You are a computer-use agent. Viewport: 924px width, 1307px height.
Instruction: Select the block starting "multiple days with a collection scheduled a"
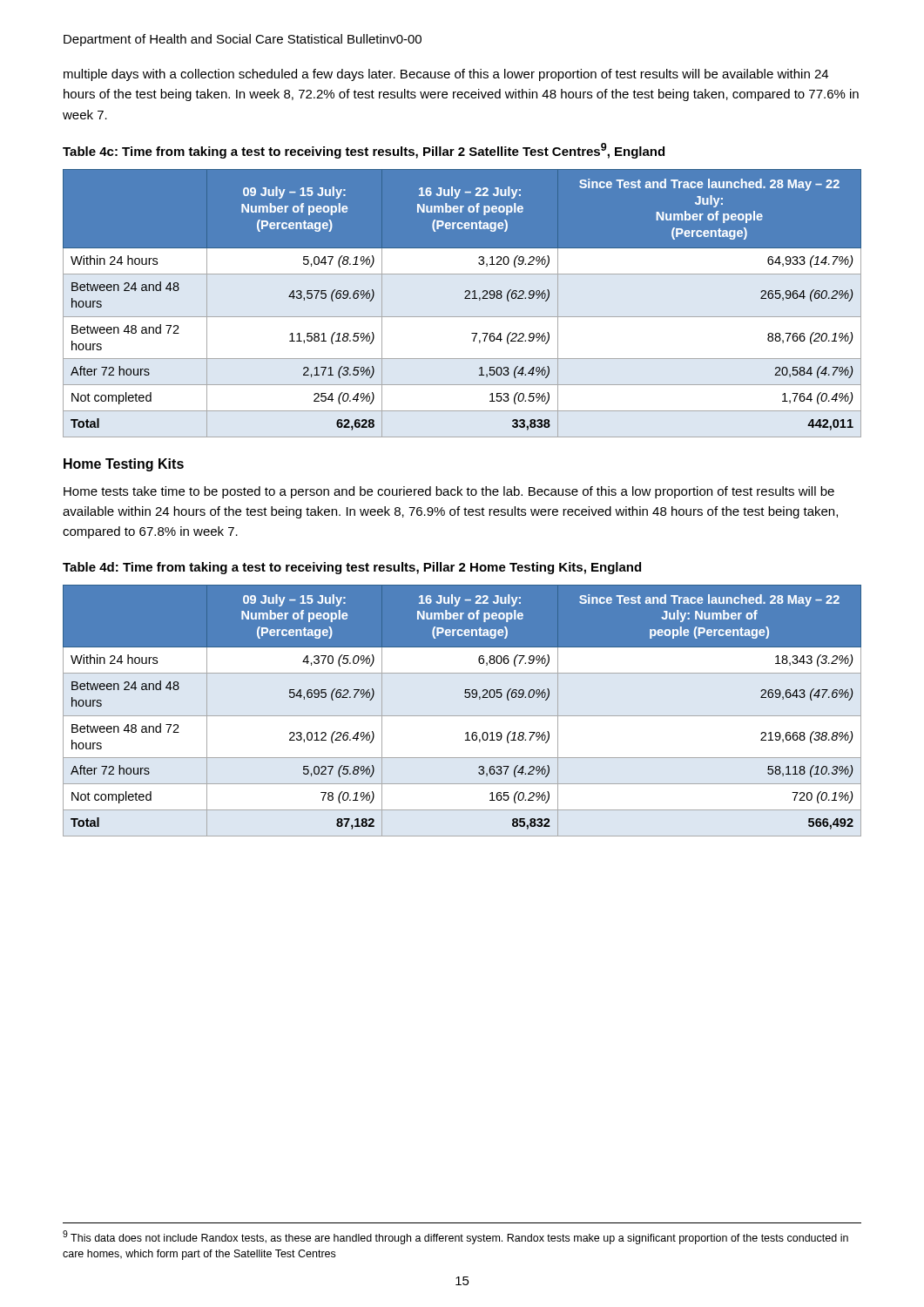[x=461, y=94]
